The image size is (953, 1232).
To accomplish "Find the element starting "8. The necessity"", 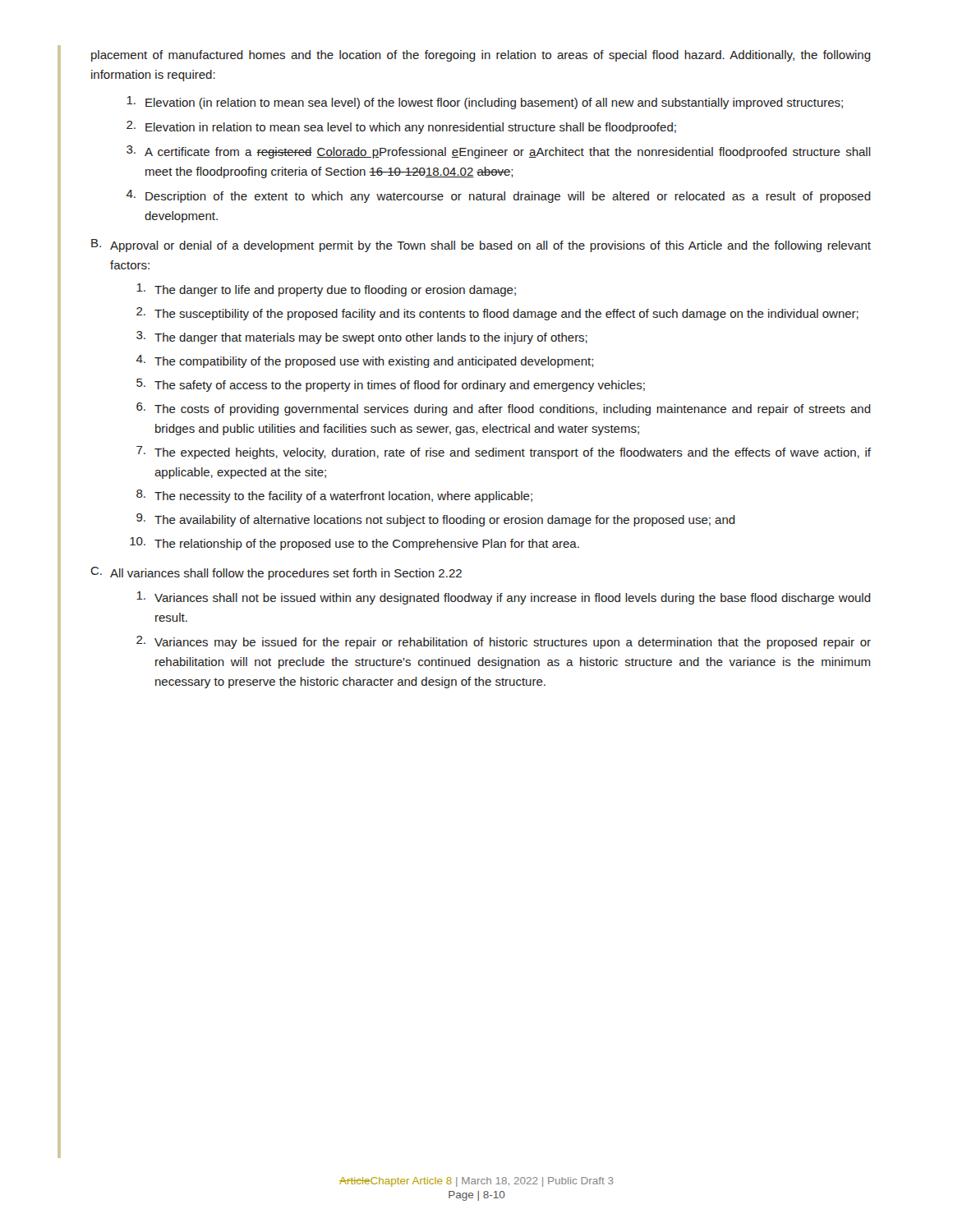I will pos(497,496).
